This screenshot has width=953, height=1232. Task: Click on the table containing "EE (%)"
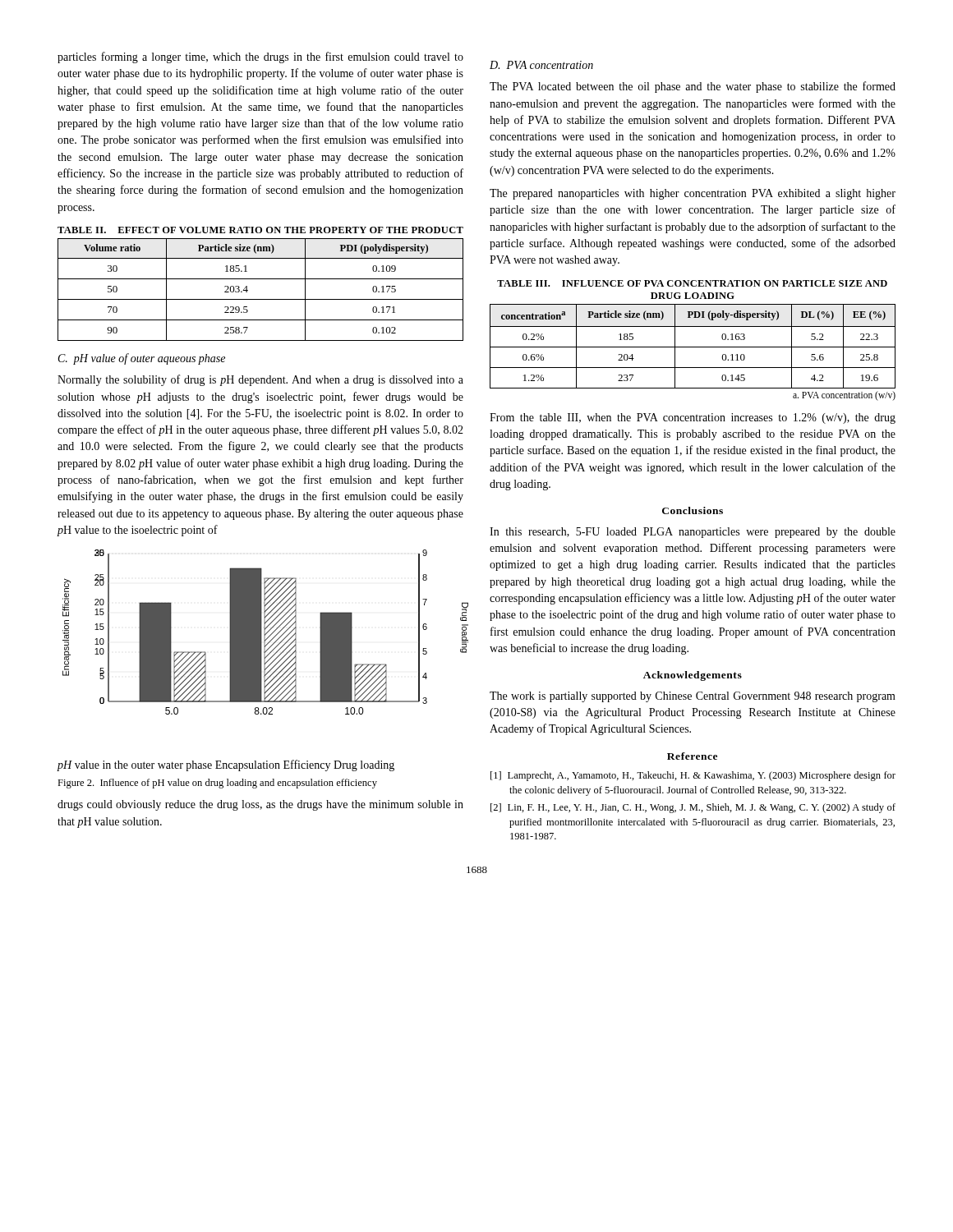693,338
